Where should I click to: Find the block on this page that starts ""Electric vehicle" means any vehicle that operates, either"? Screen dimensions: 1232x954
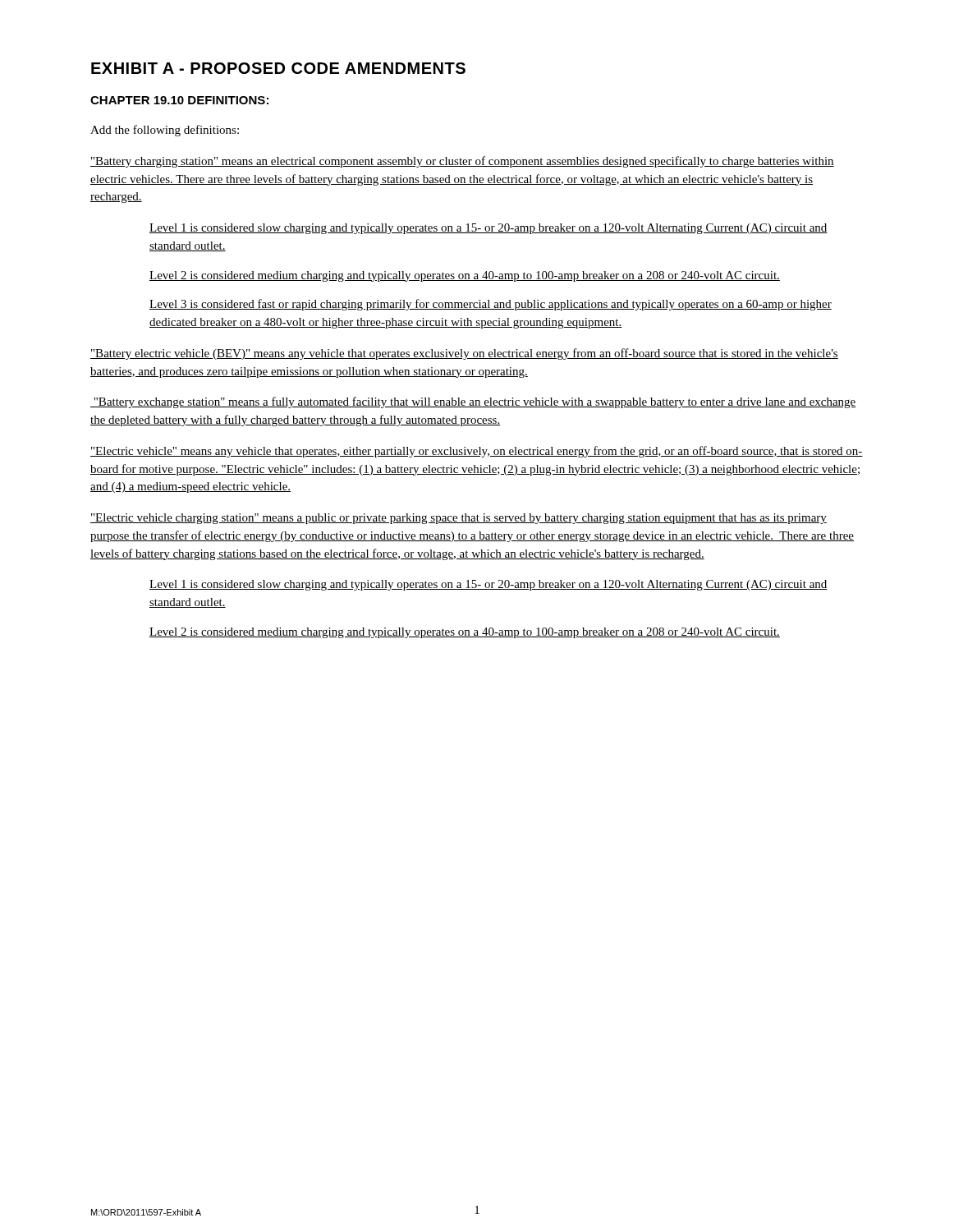click(x=476, y=469)
